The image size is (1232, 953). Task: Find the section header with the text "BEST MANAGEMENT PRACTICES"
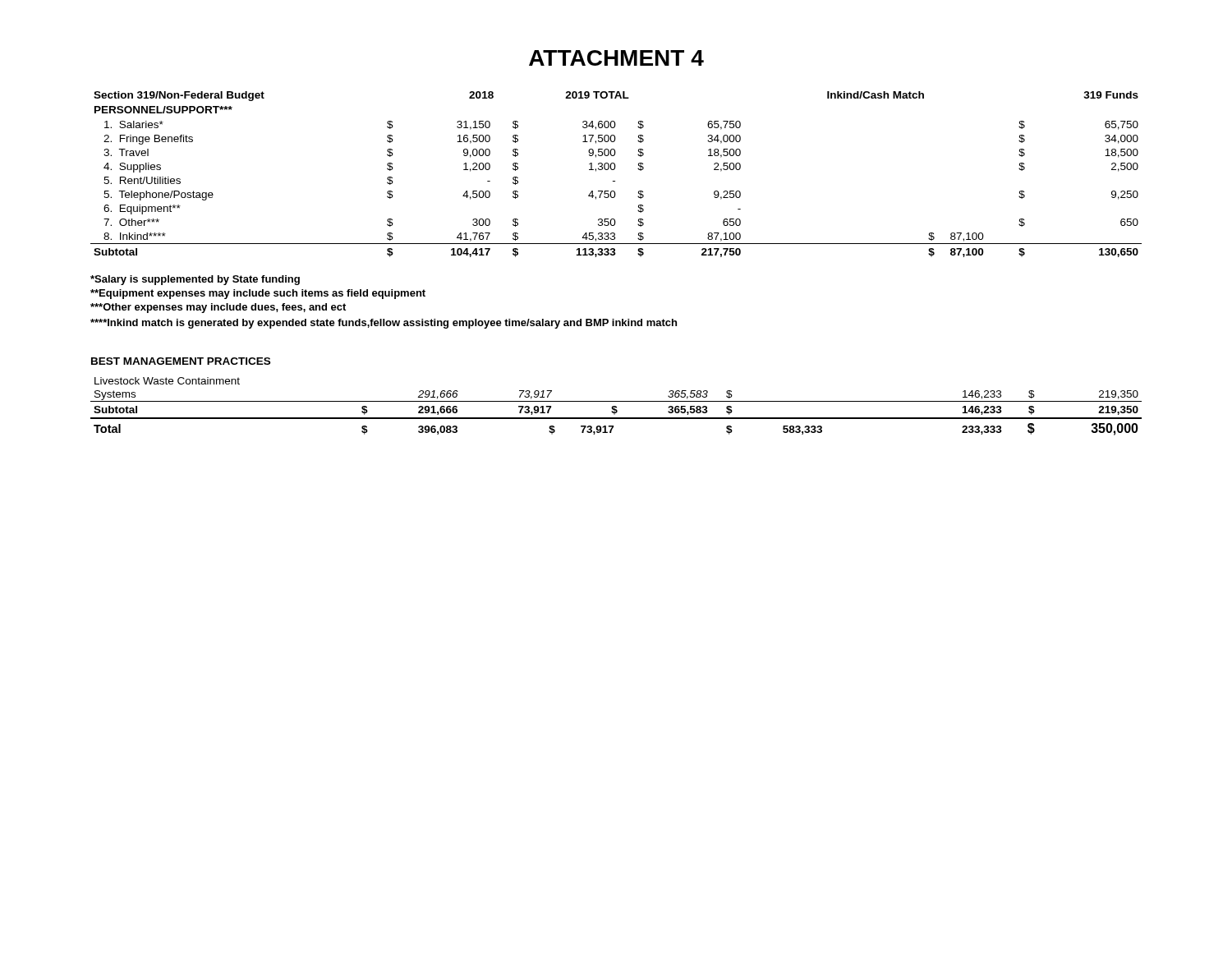[181, 361]
